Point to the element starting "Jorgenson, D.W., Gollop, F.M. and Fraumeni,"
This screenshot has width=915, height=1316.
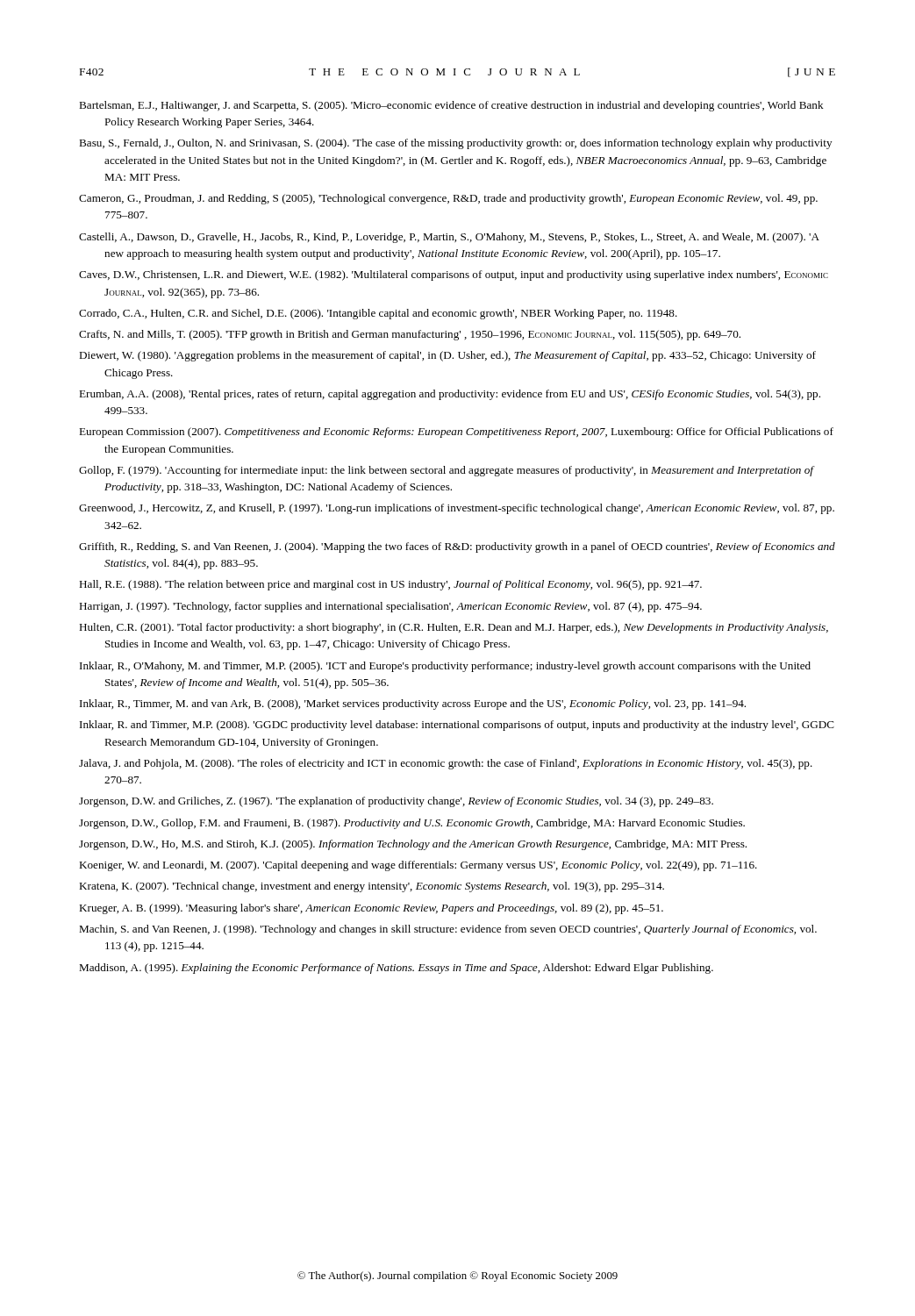[x=412, y=822]
